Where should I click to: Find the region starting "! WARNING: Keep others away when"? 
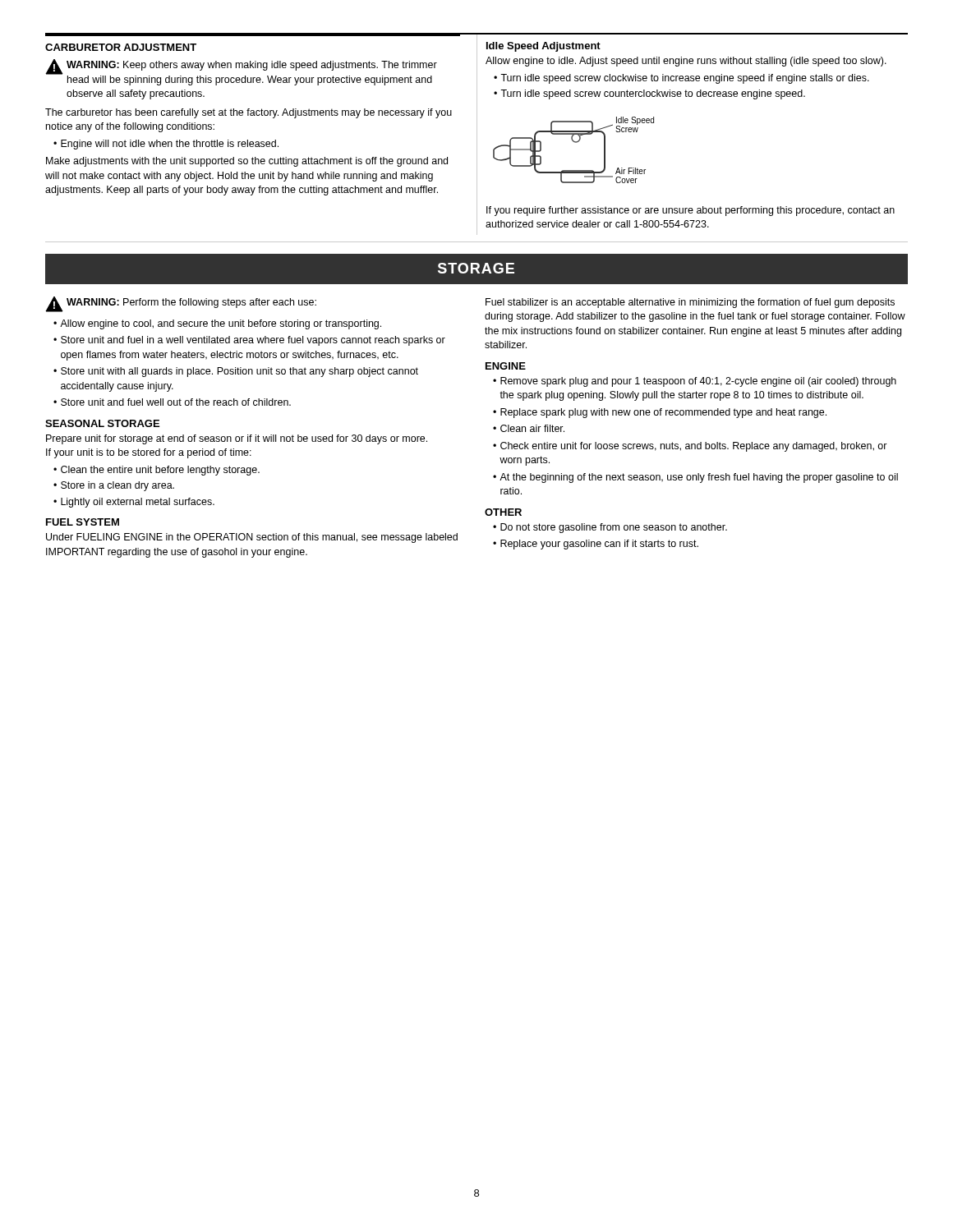[x=253, y=80]
